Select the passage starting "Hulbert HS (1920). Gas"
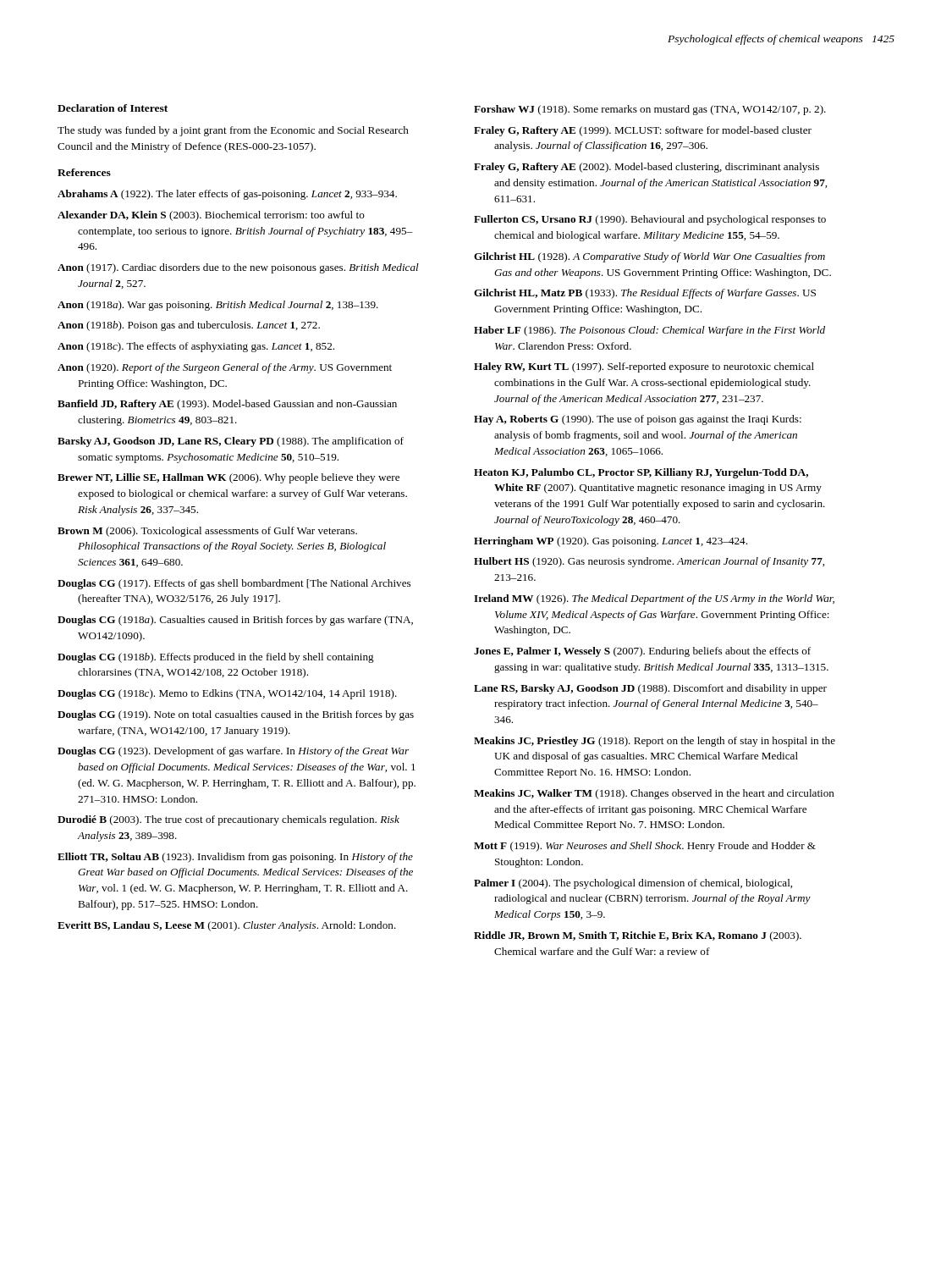This screenshot has width=952, height=1270. coord(650,569)
